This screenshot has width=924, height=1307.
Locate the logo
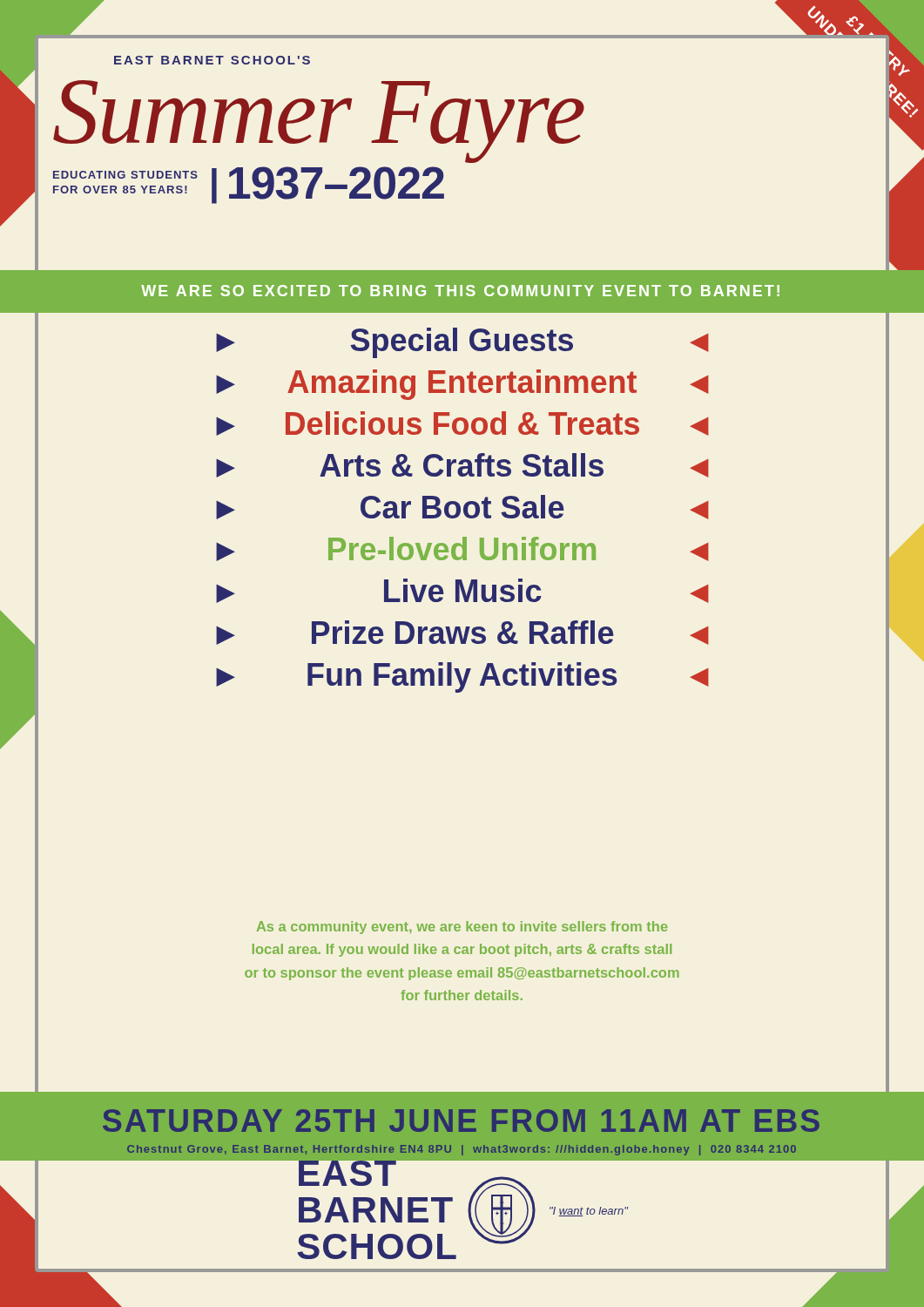tap(462, 1210)
